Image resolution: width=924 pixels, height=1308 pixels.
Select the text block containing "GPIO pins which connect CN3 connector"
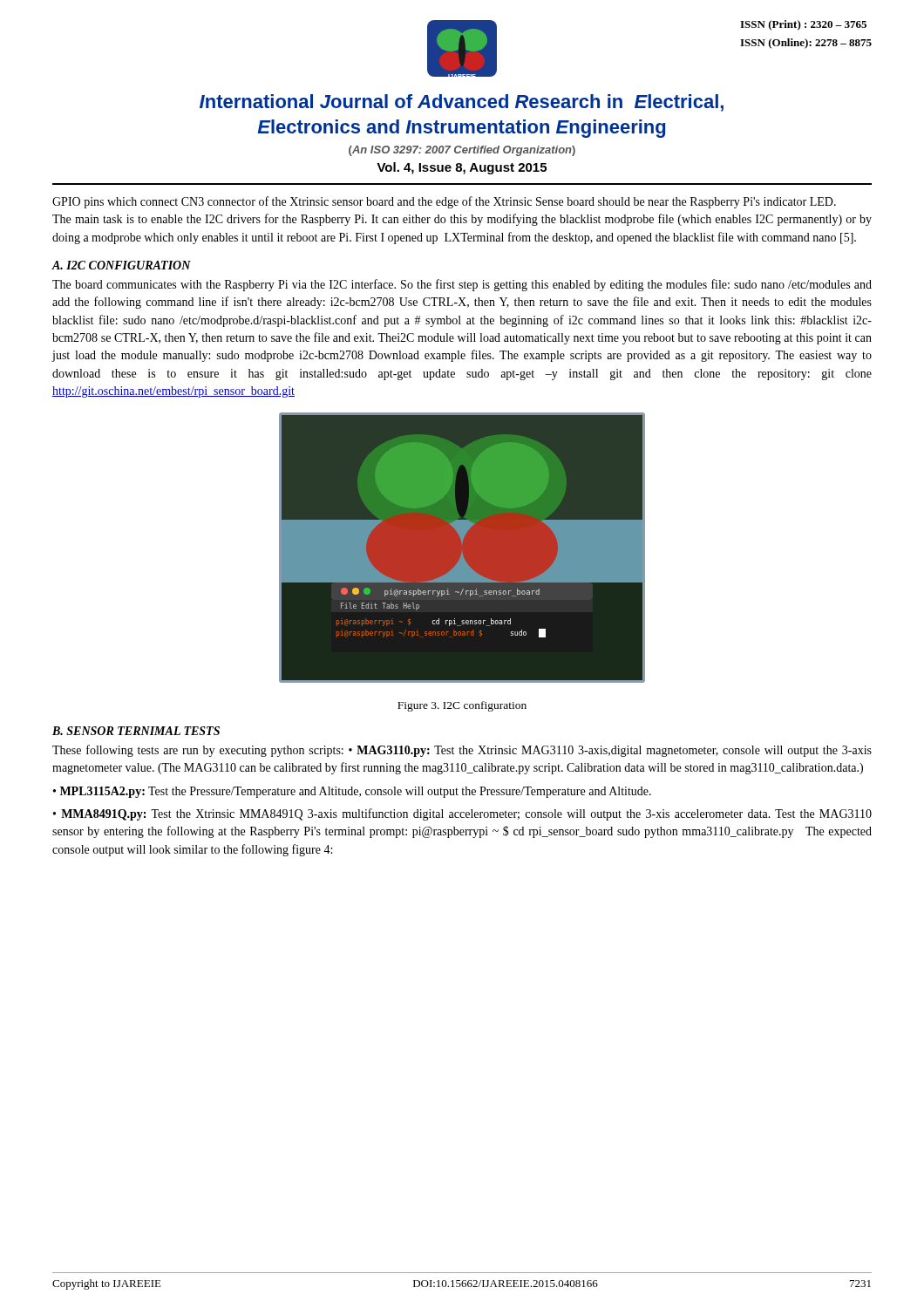tap(462, 220)
